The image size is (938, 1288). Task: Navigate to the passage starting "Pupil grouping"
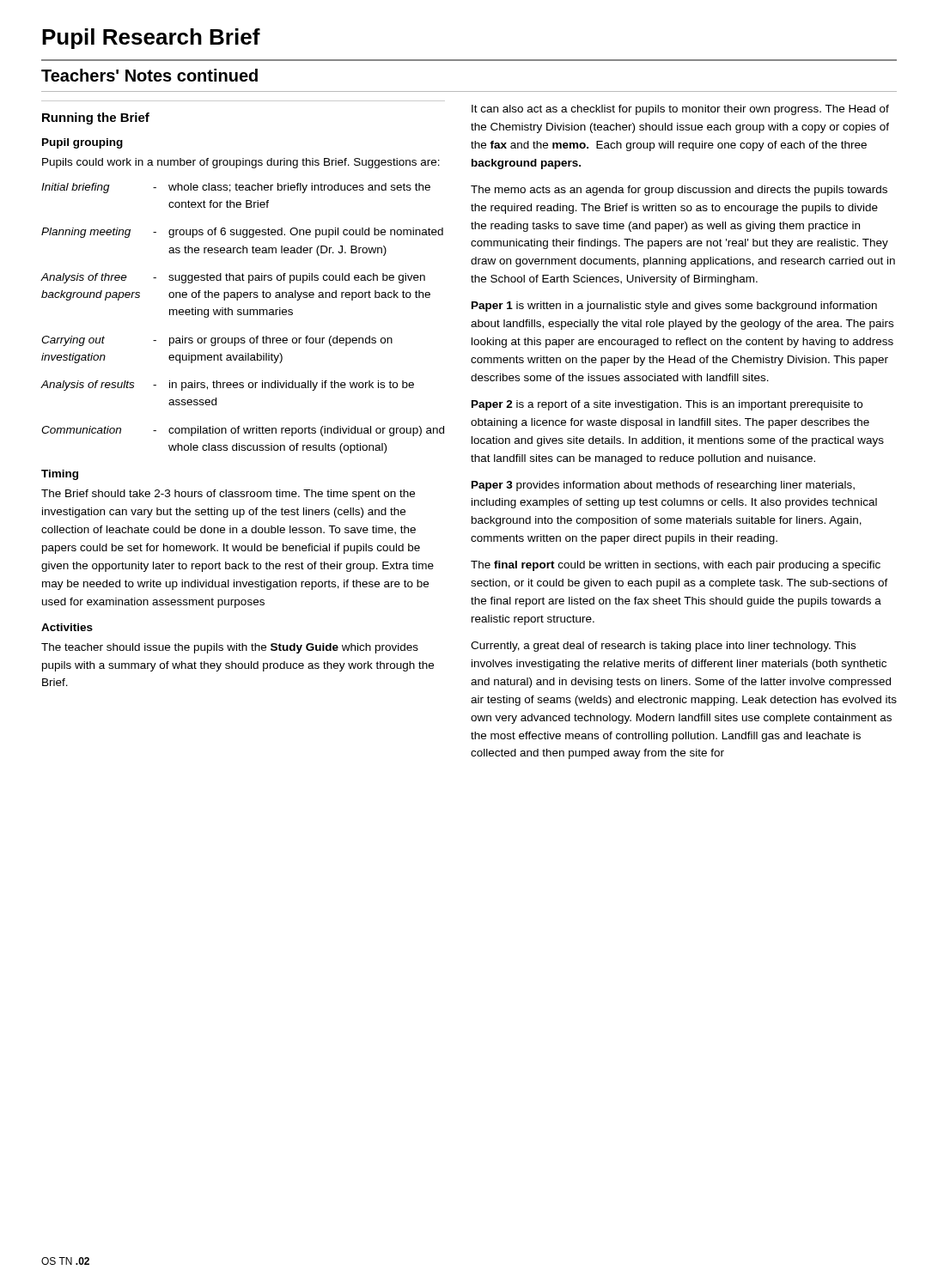pyautogui.click(x=82, y=142)
